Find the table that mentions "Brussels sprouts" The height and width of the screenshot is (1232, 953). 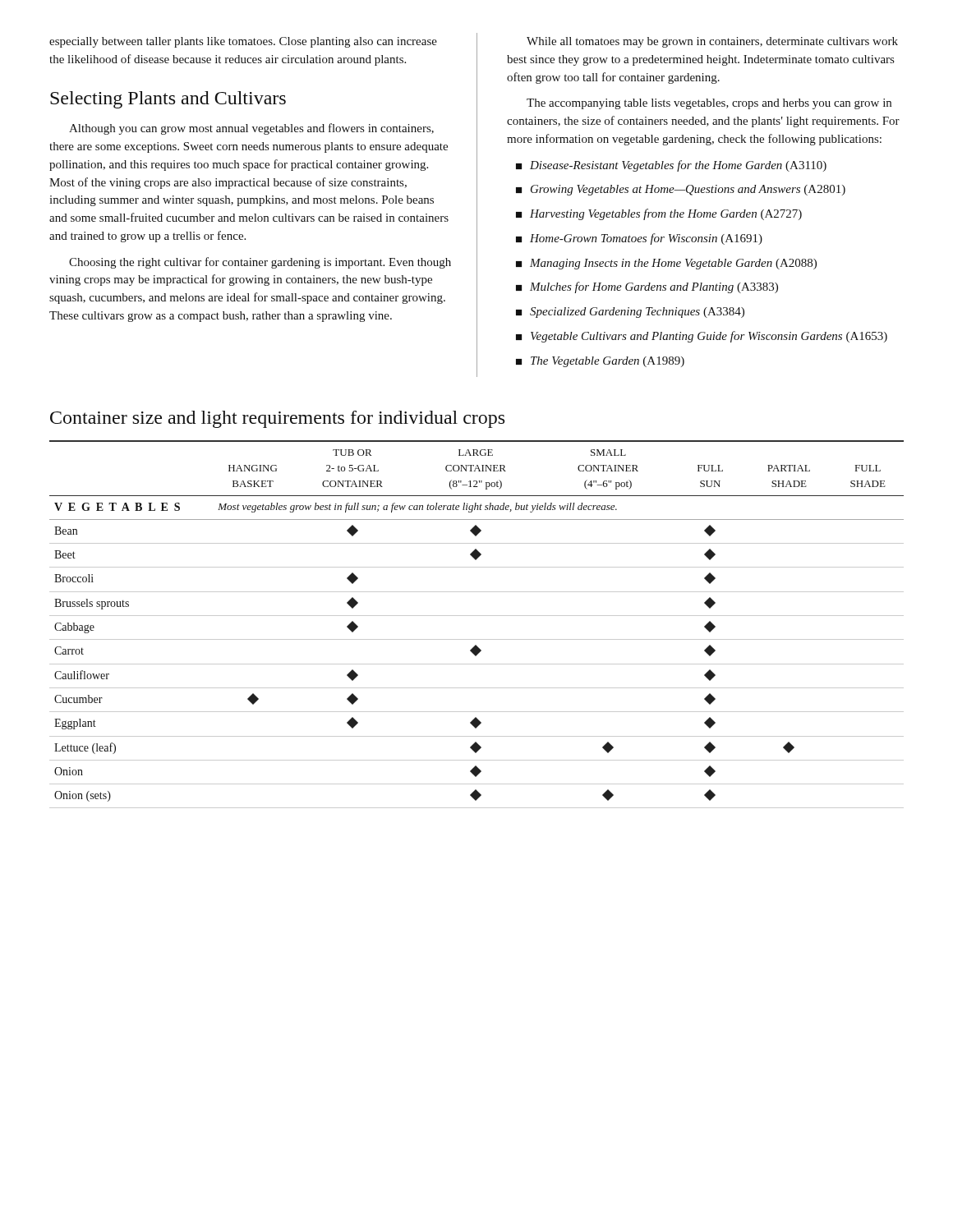(x=476, y=624)
